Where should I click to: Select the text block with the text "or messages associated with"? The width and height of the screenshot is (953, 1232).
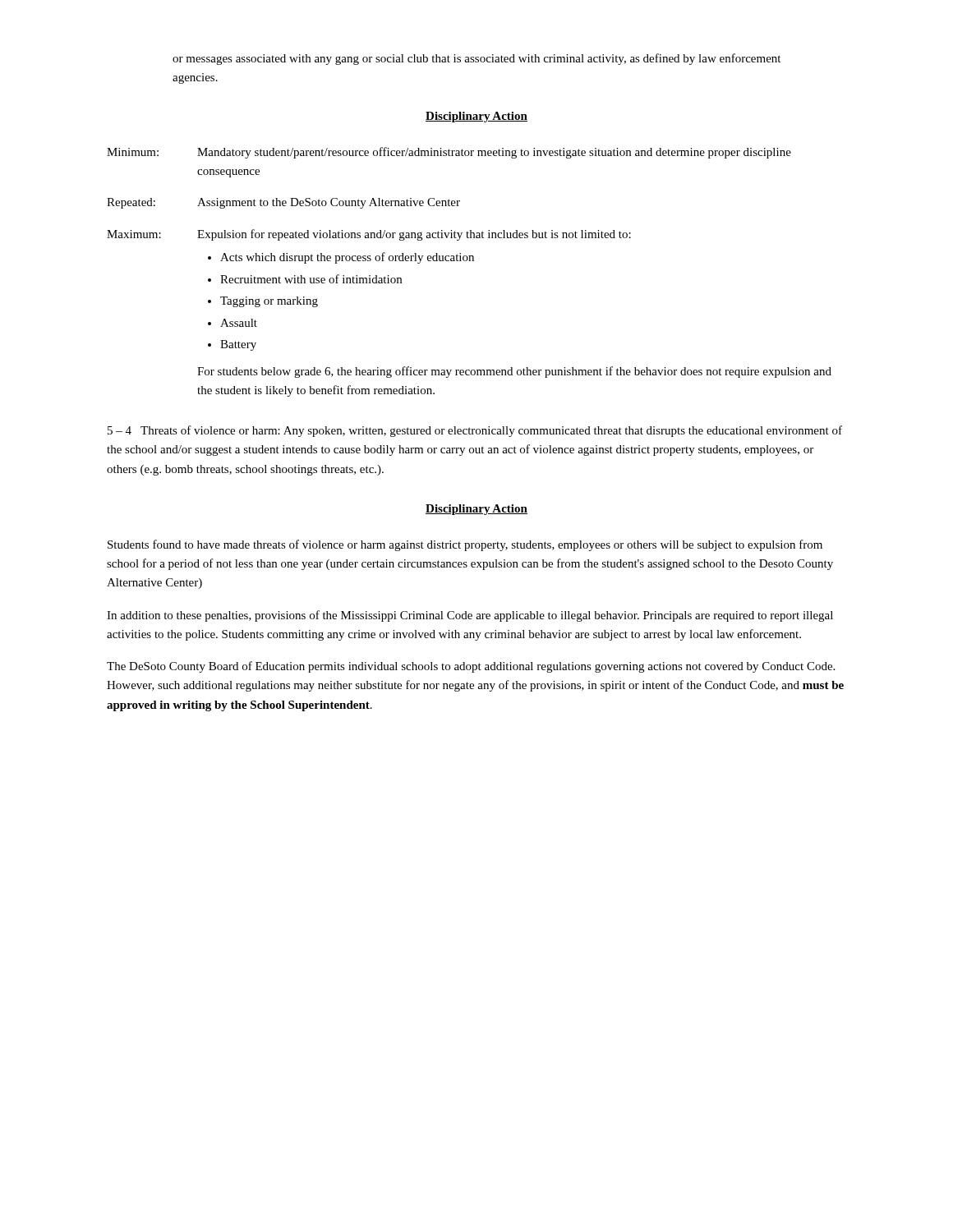[x=477, y=68]
